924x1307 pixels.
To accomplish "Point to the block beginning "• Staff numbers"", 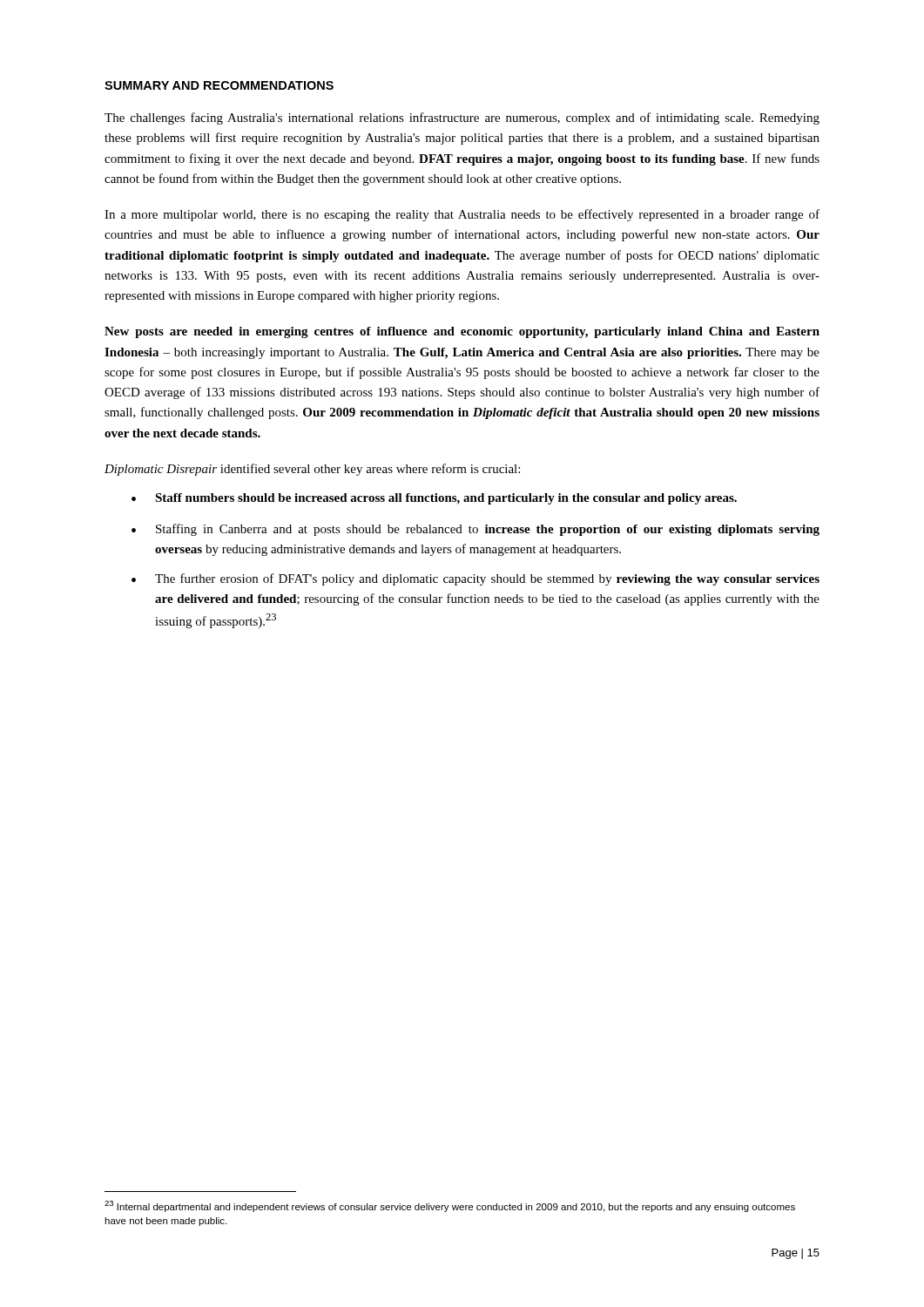I will (475, 499).
